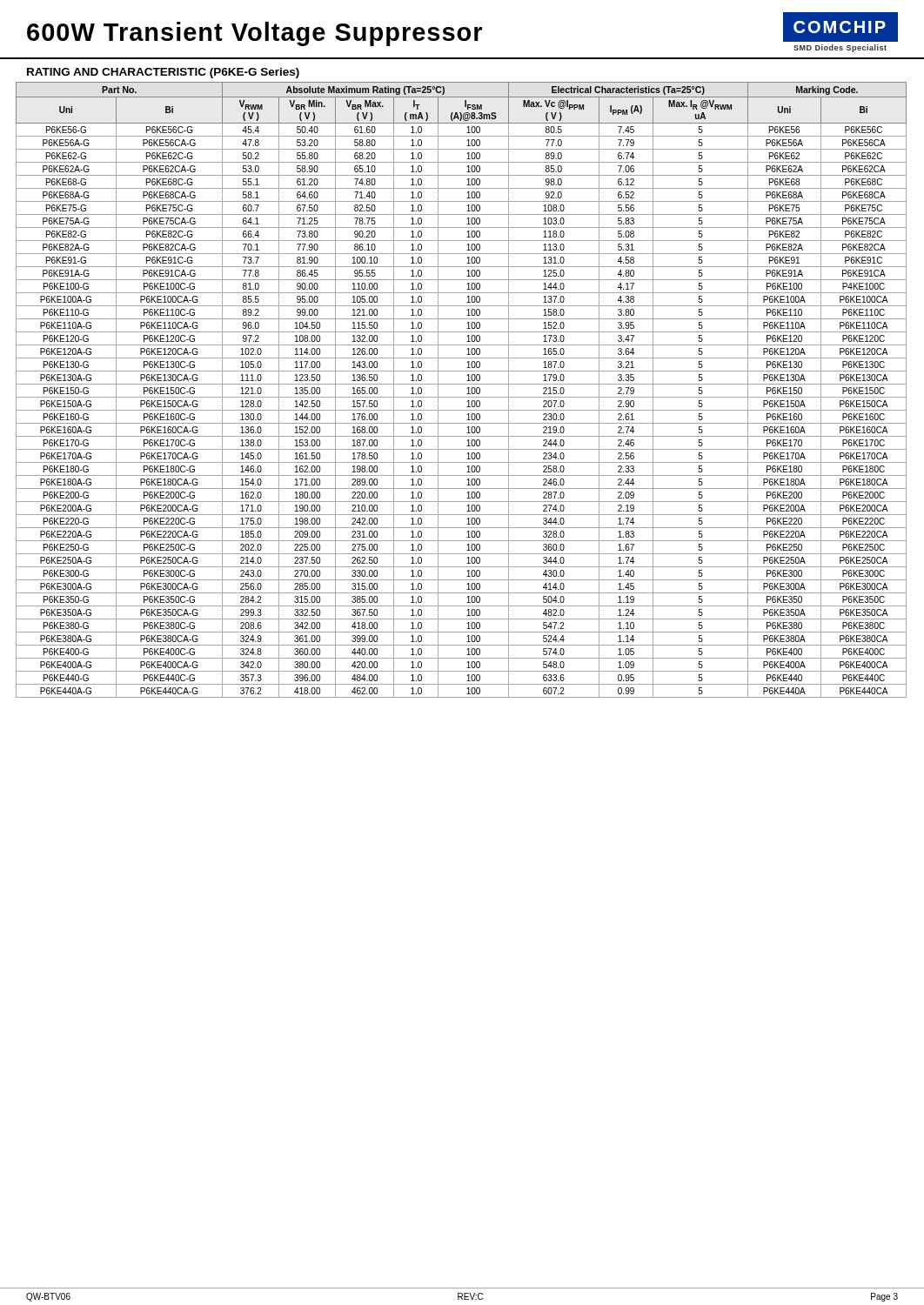Locate the logo

pos(840,32)
